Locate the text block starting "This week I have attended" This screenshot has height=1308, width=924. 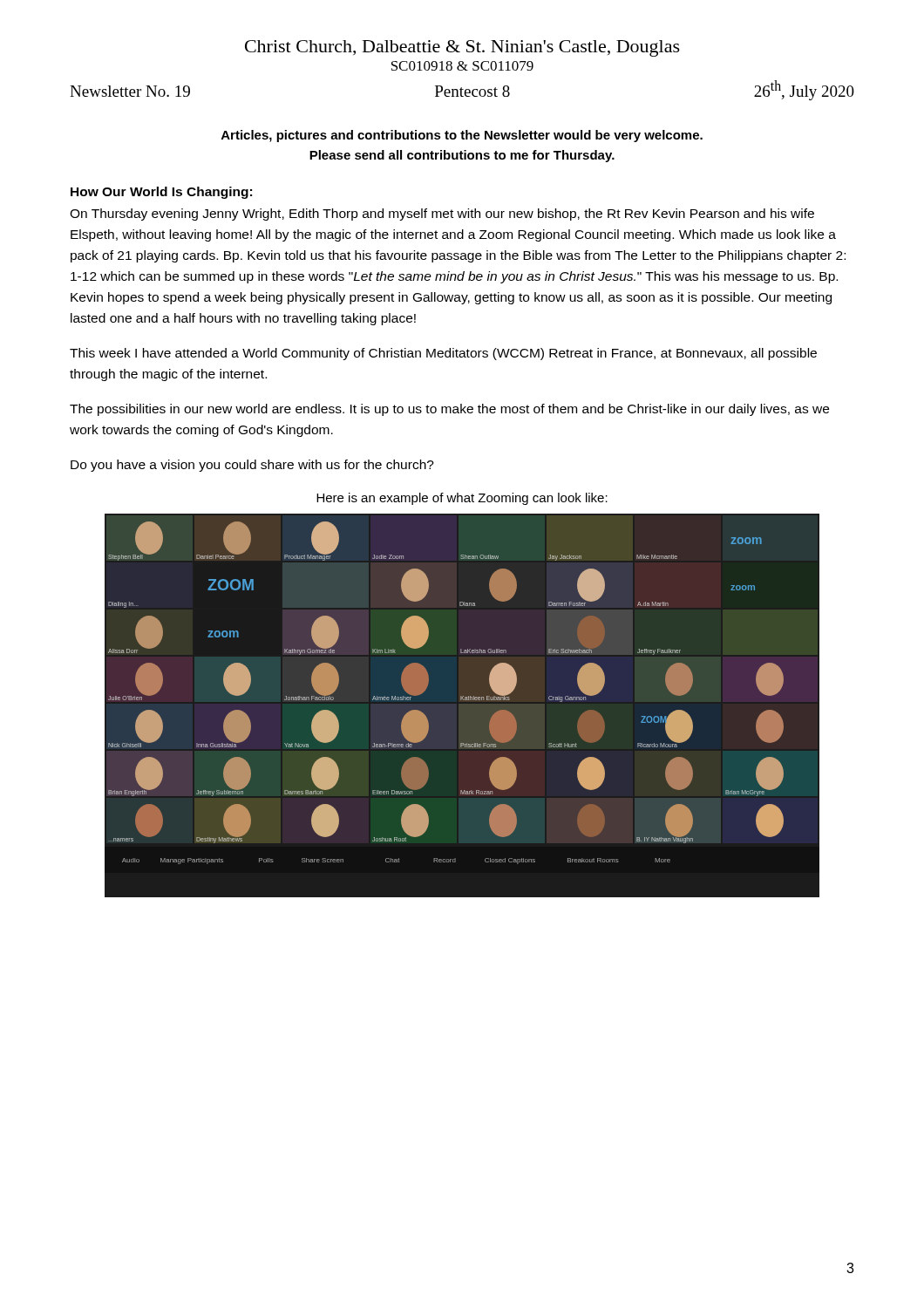pyautogui.click(x=444, y=364)
